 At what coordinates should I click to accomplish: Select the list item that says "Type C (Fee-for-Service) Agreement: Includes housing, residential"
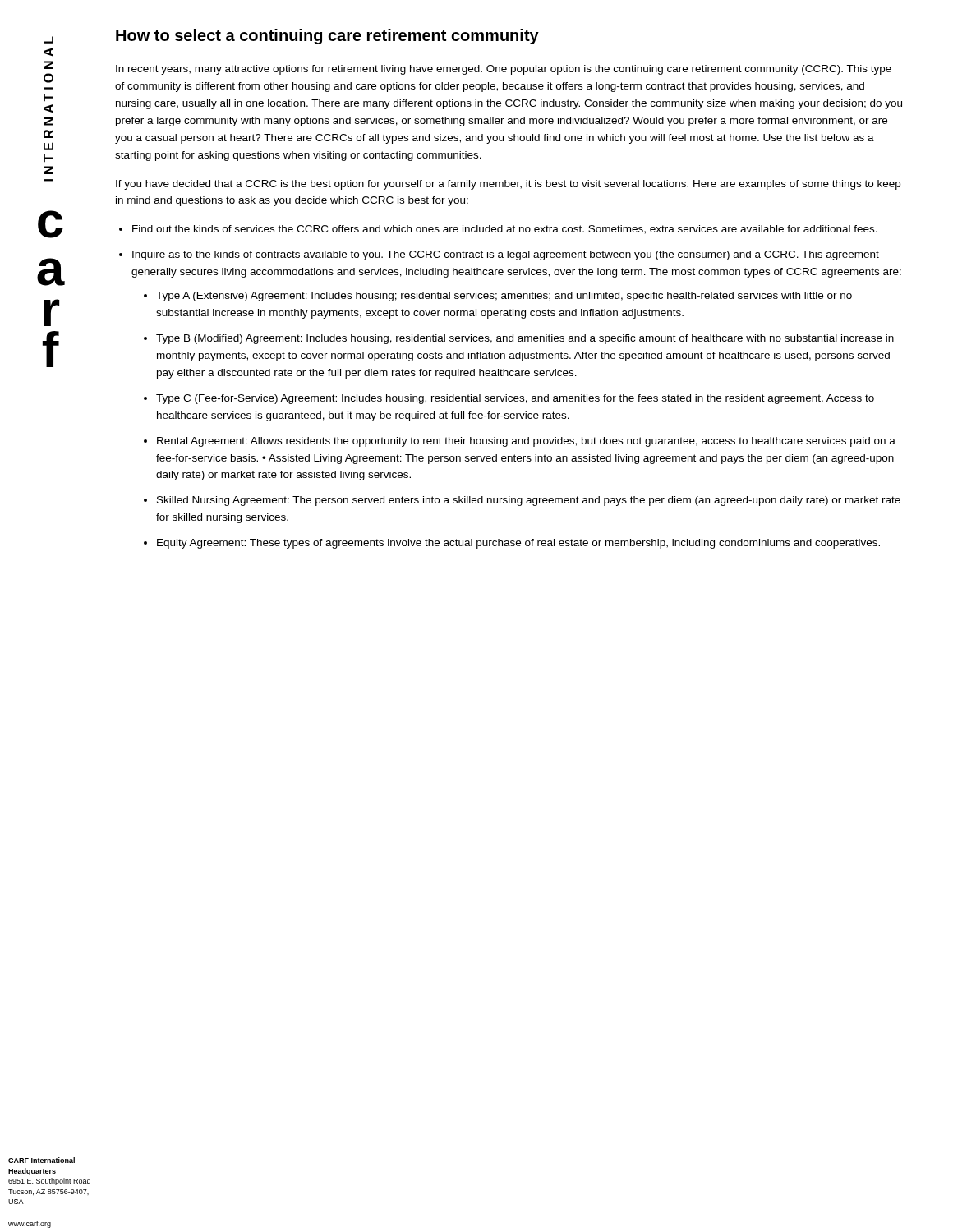515,406
